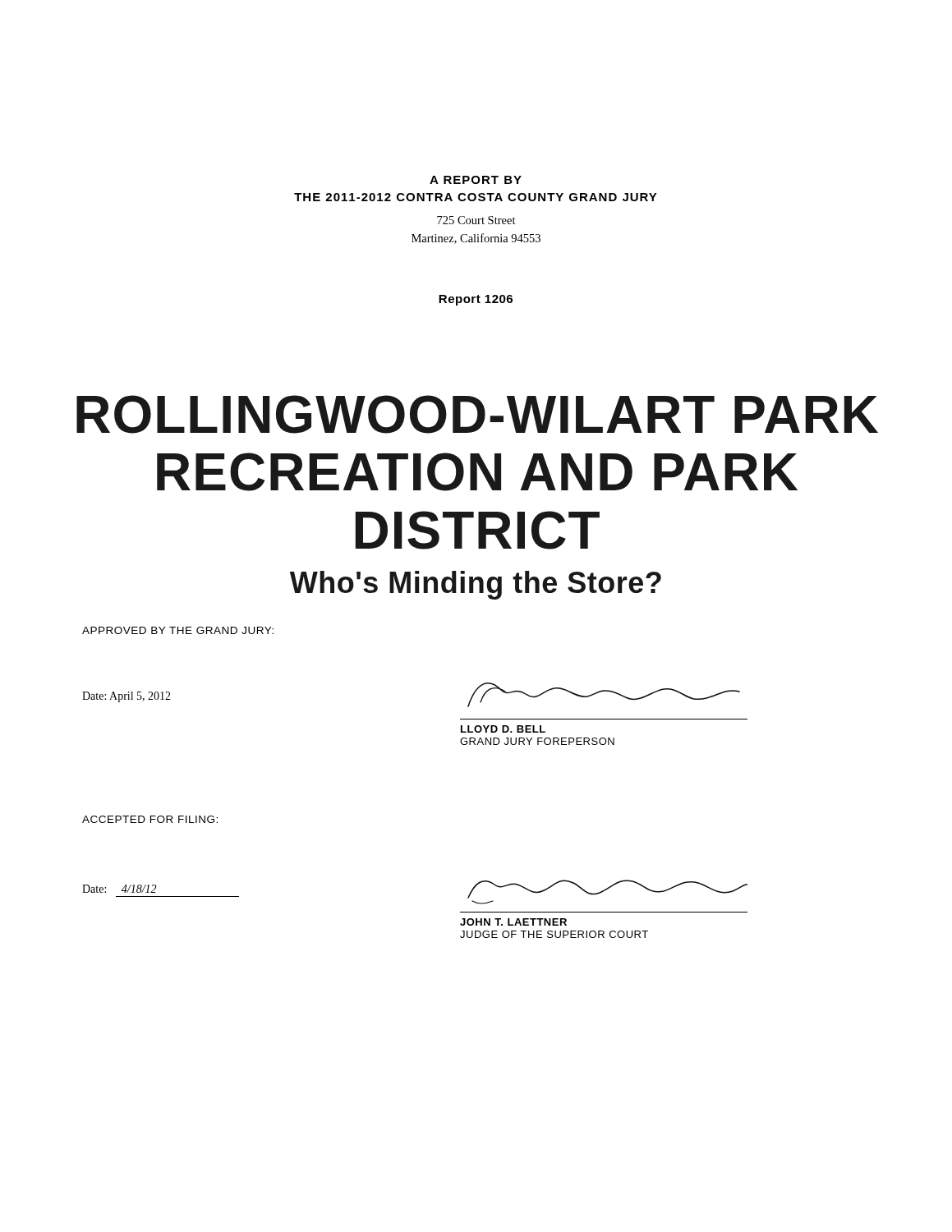Find "APPROVED BY THE GRAND JURY:" on this page
This screenshot has height=1232, width=952.
(179, 630)
